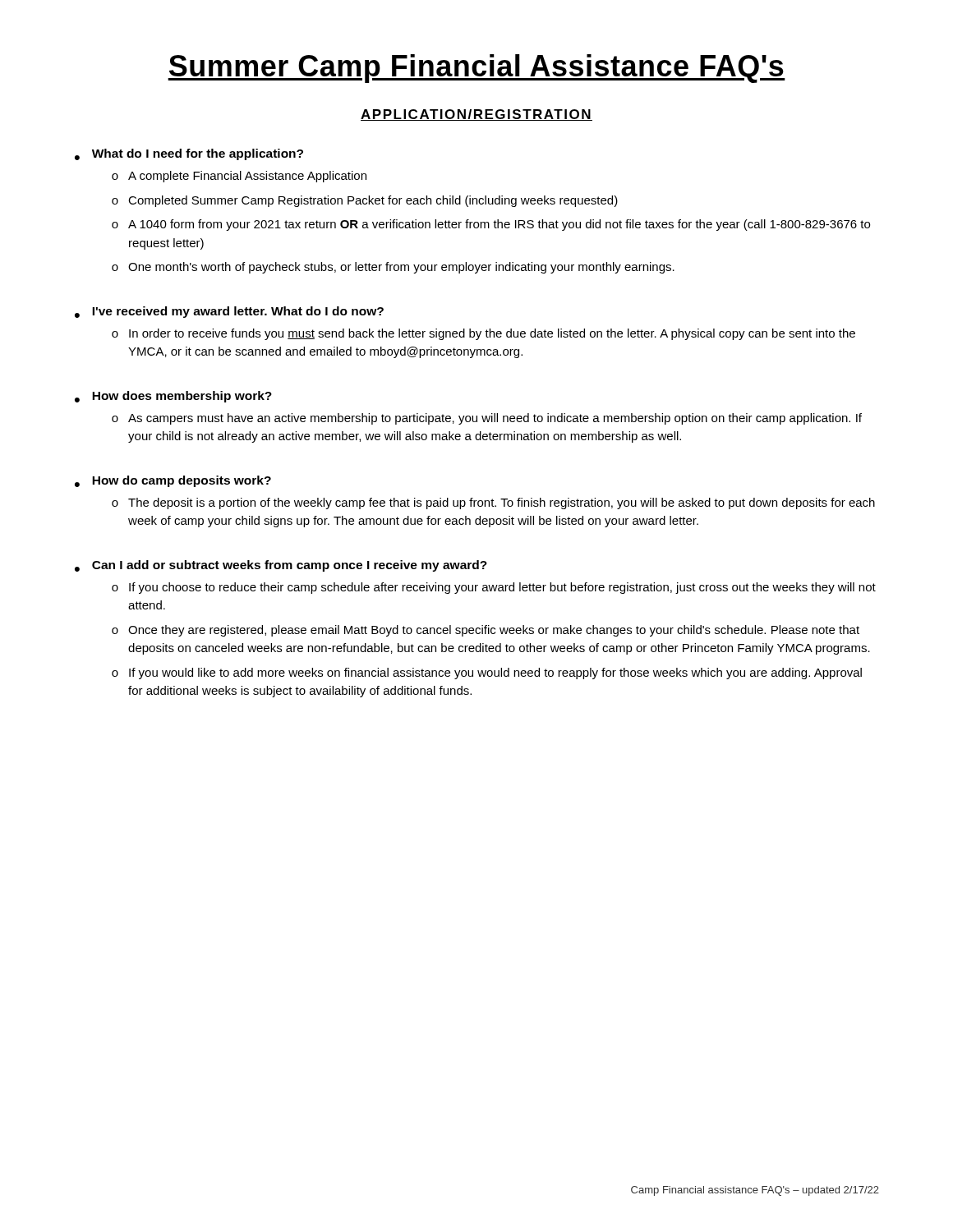Find a section header

coord(476,115)
